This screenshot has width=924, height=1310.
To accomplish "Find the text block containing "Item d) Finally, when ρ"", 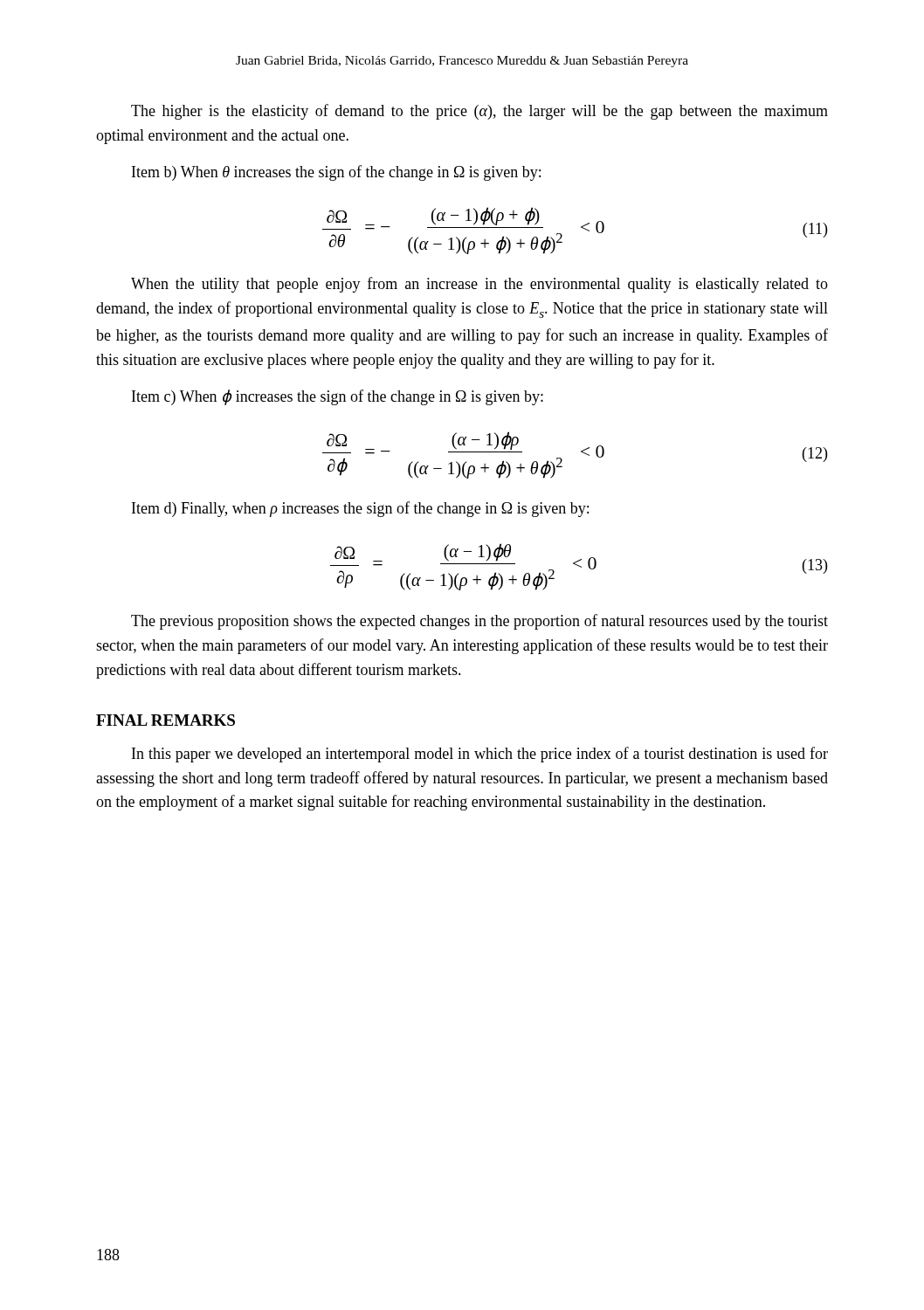I will point(361,509).
